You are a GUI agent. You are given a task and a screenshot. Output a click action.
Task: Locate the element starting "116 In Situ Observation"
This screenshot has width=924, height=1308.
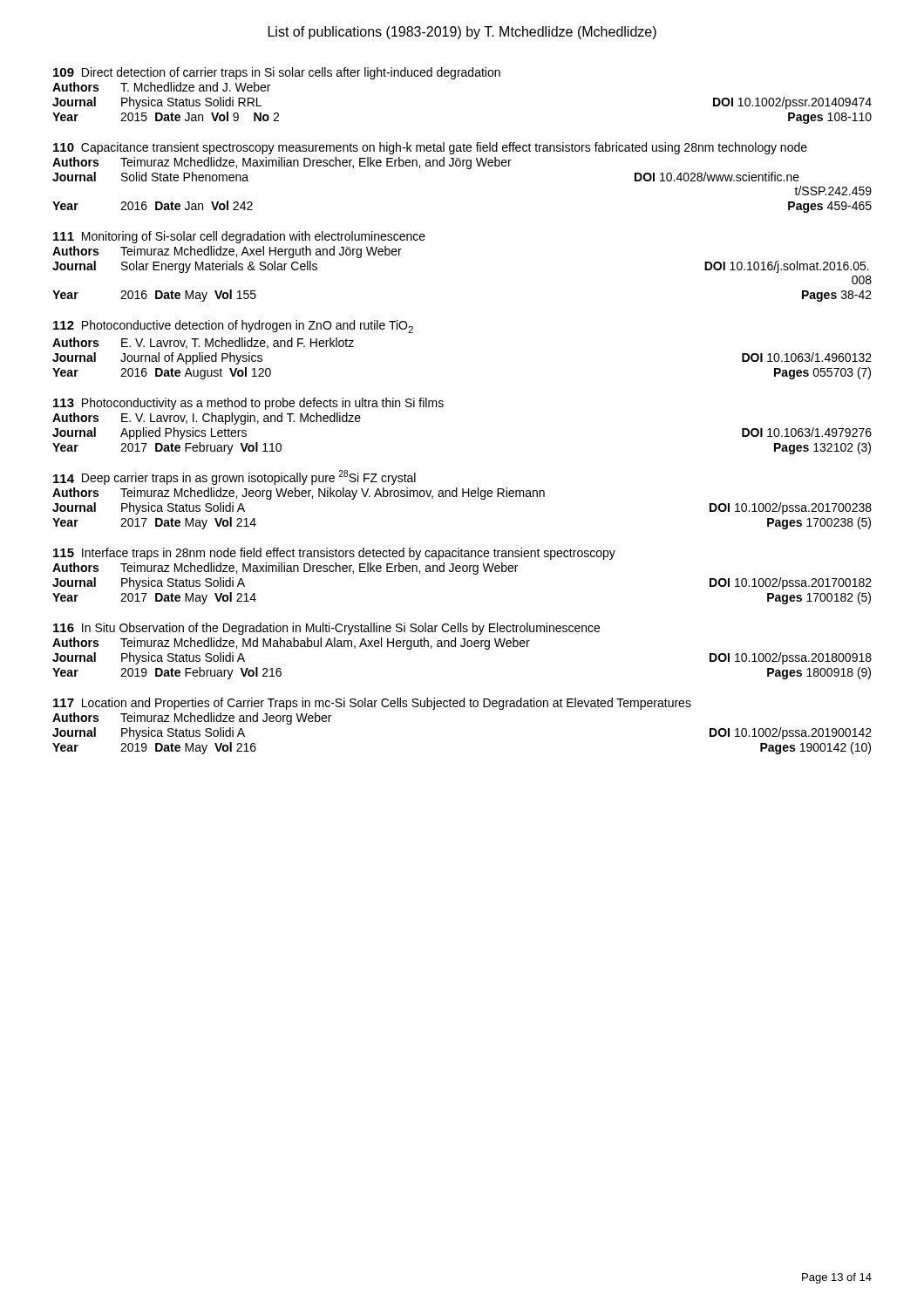tap(462, 650)
